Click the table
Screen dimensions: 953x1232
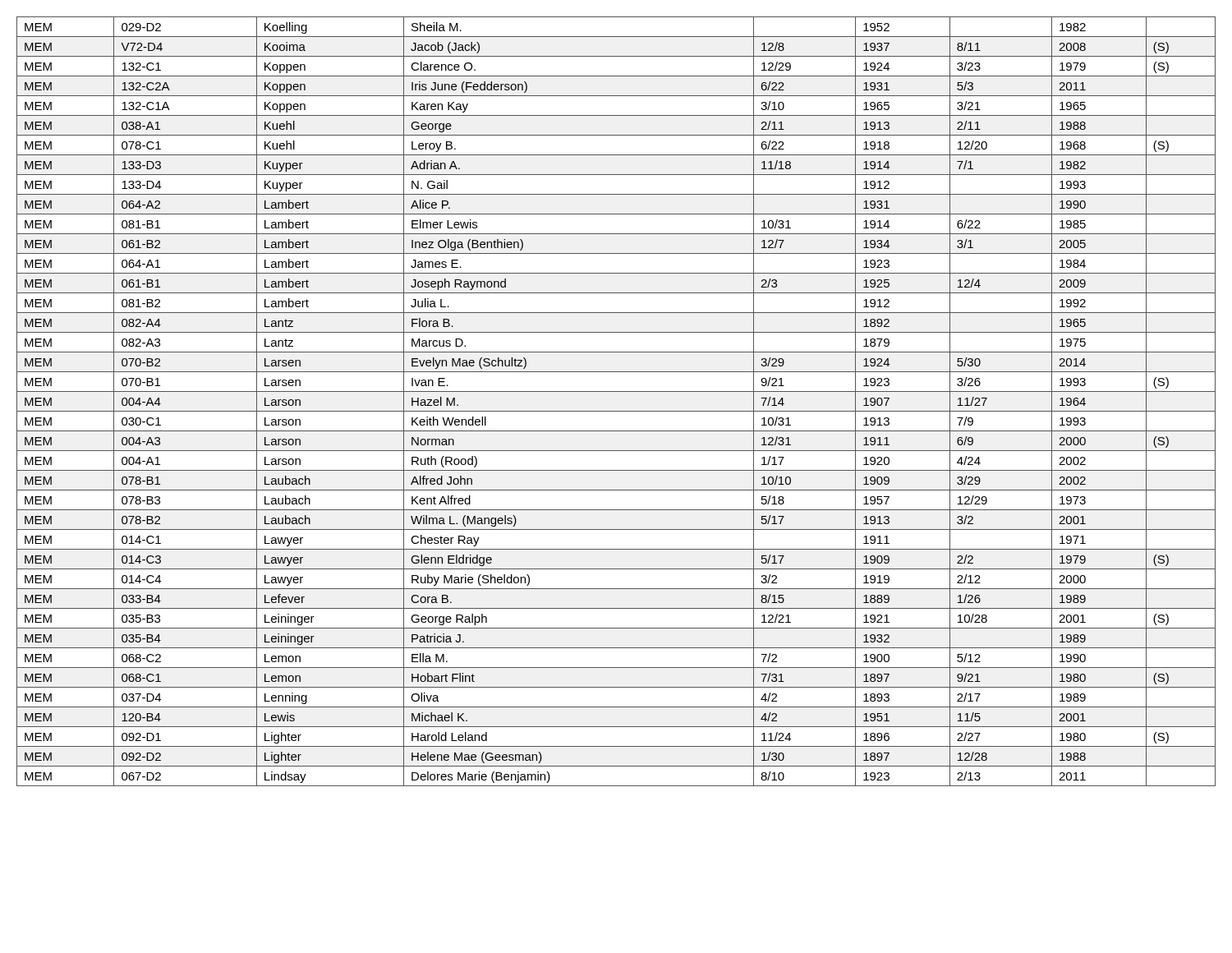point(616,401)
